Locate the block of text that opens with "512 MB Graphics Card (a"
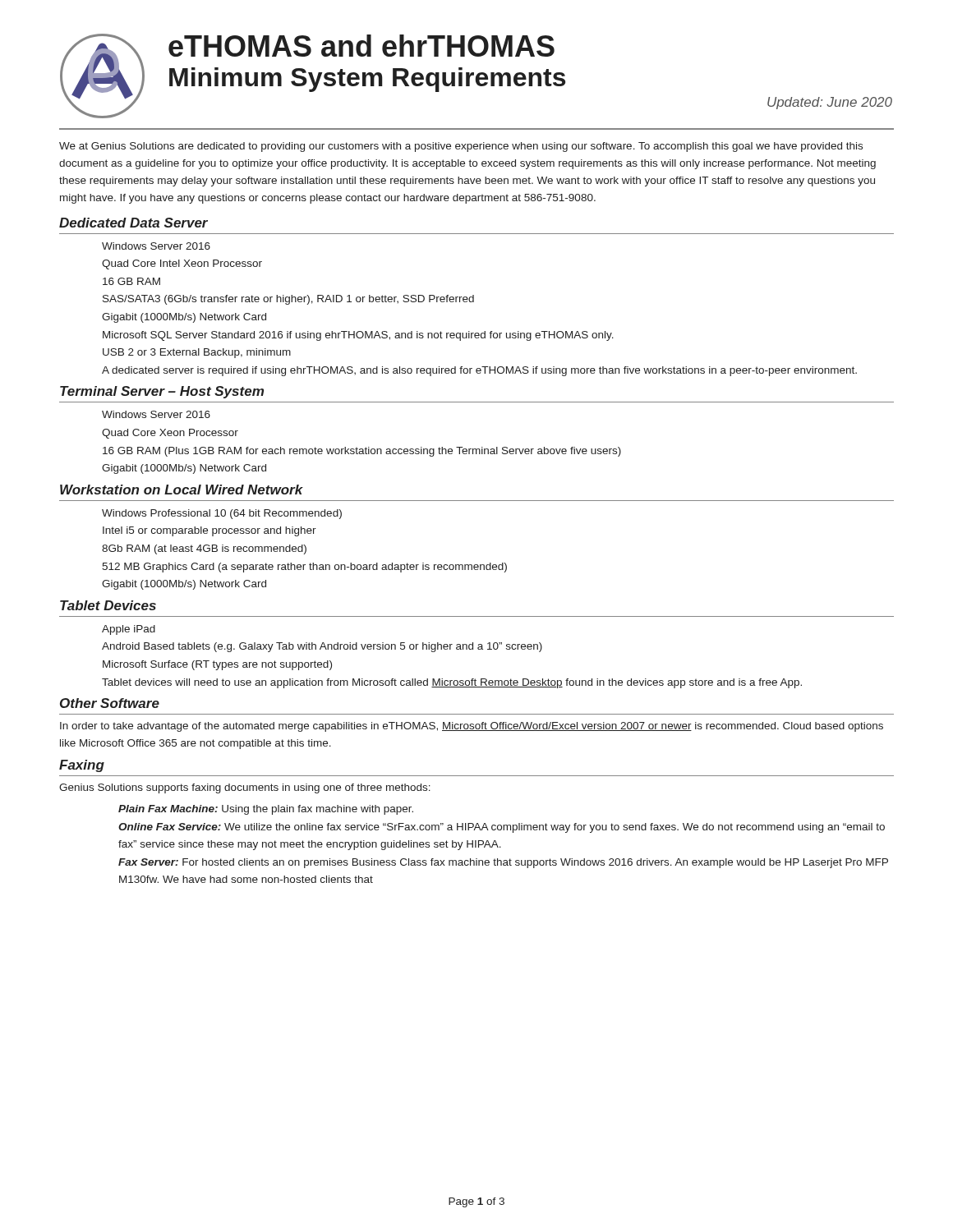Image resolution: width=953 pixels, height=1232 pixels. pos(305,566)
